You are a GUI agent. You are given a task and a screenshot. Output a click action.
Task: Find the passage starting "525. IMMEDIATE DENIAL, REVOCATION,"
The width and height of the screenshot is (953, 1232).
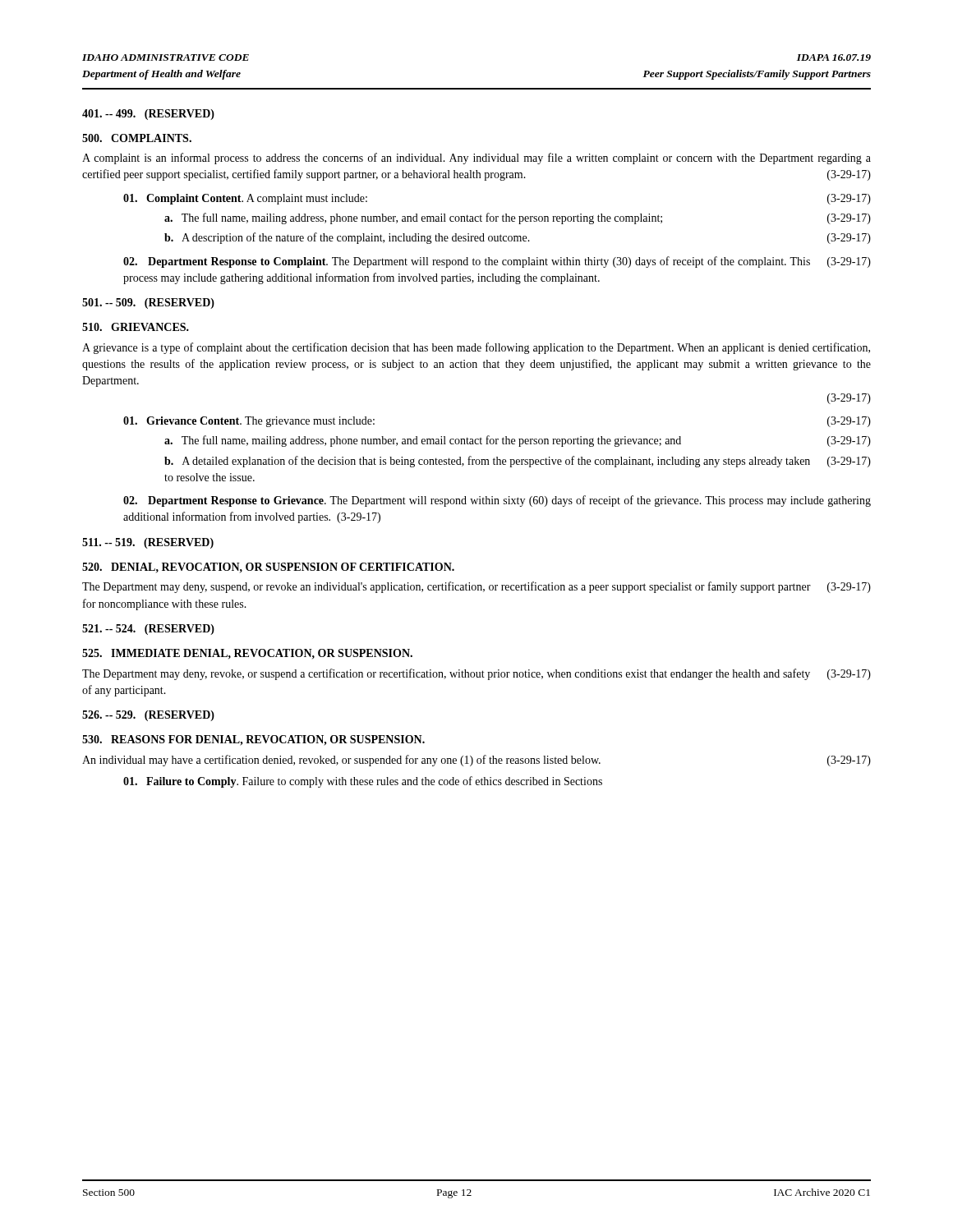[x=247, y=654]
